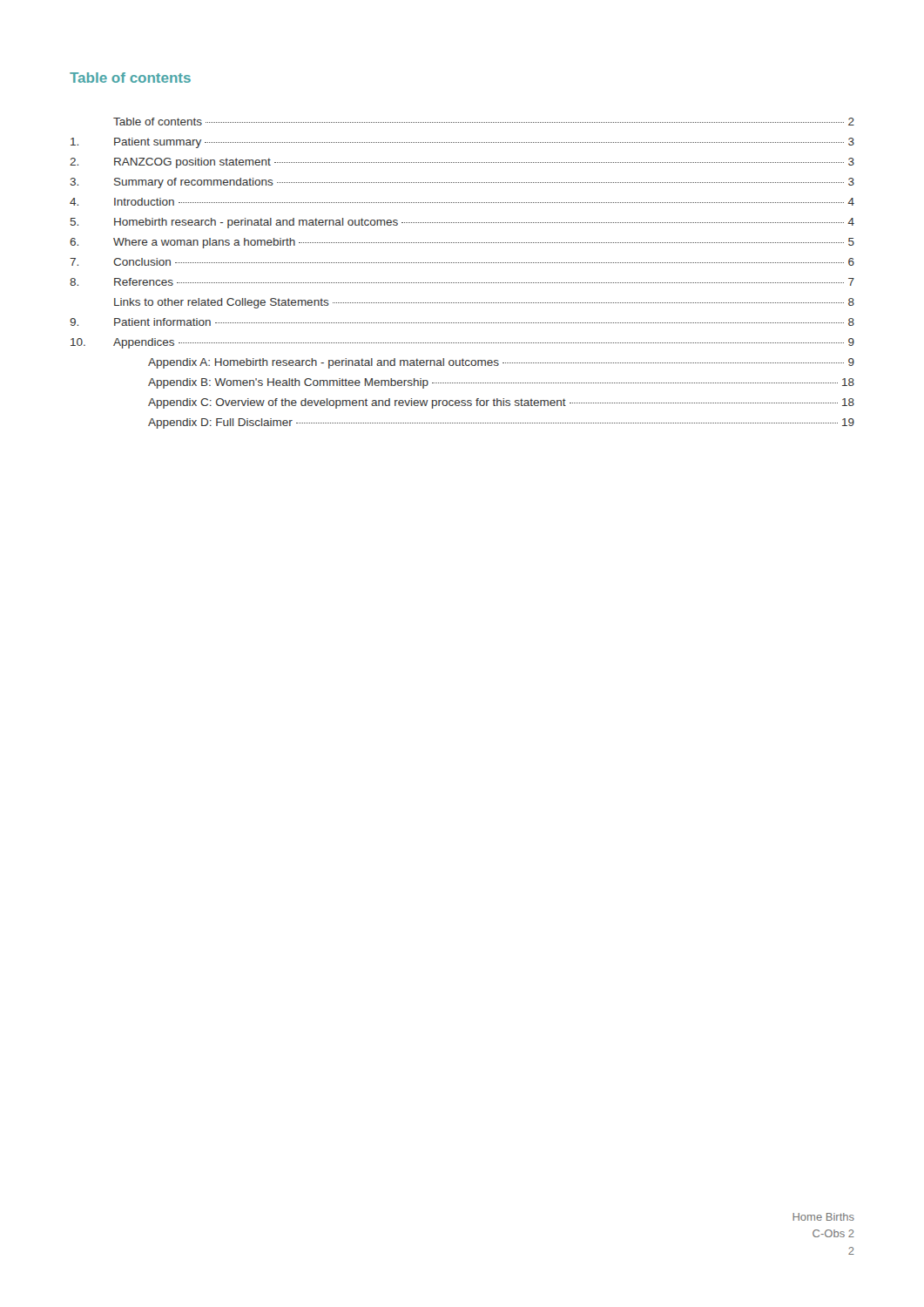
Task: Navigate to the element starting "Appendix B: Women's"
Action: [462, 382]
